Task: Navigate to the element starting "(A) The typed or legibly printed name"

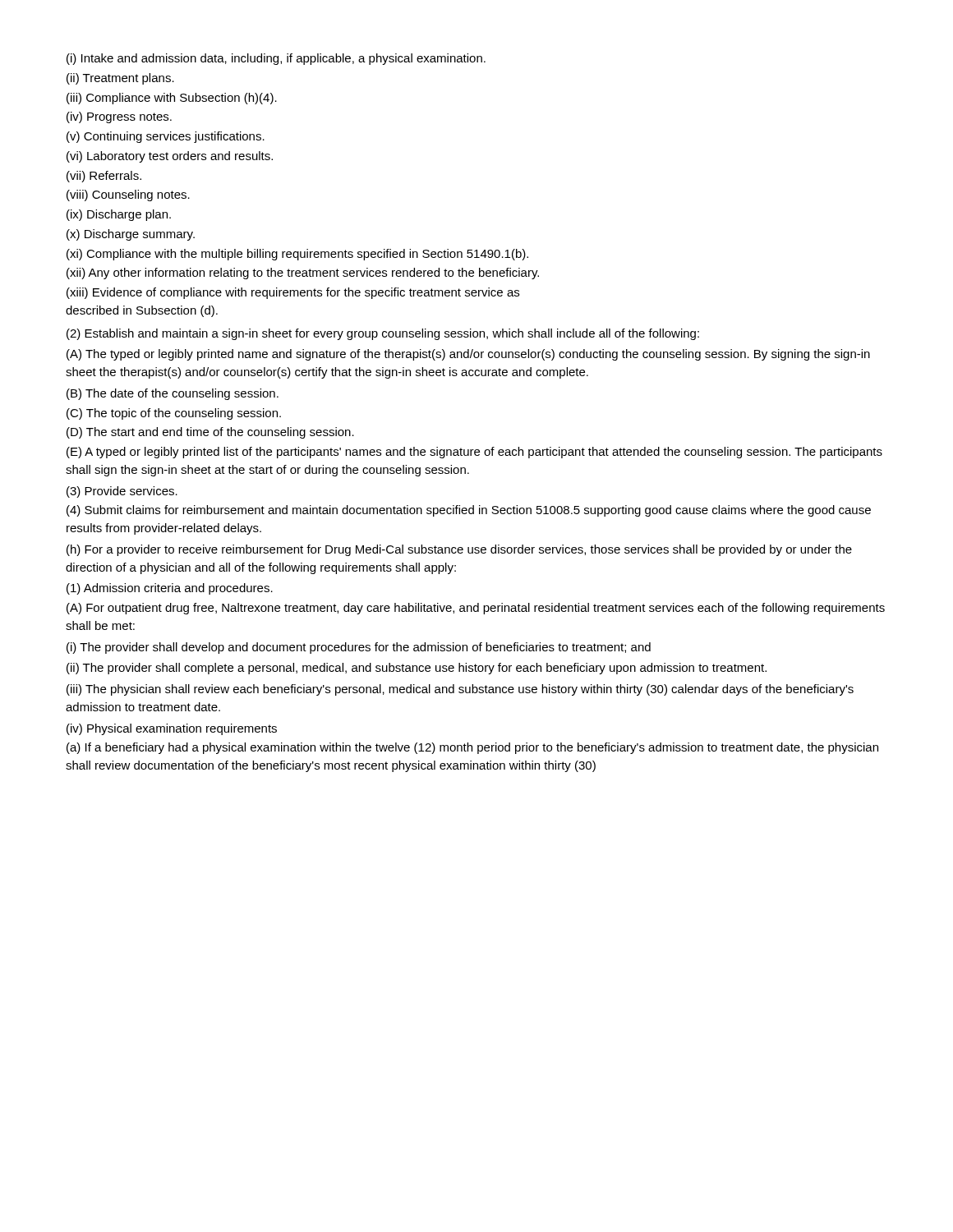Action: [468, 363]
